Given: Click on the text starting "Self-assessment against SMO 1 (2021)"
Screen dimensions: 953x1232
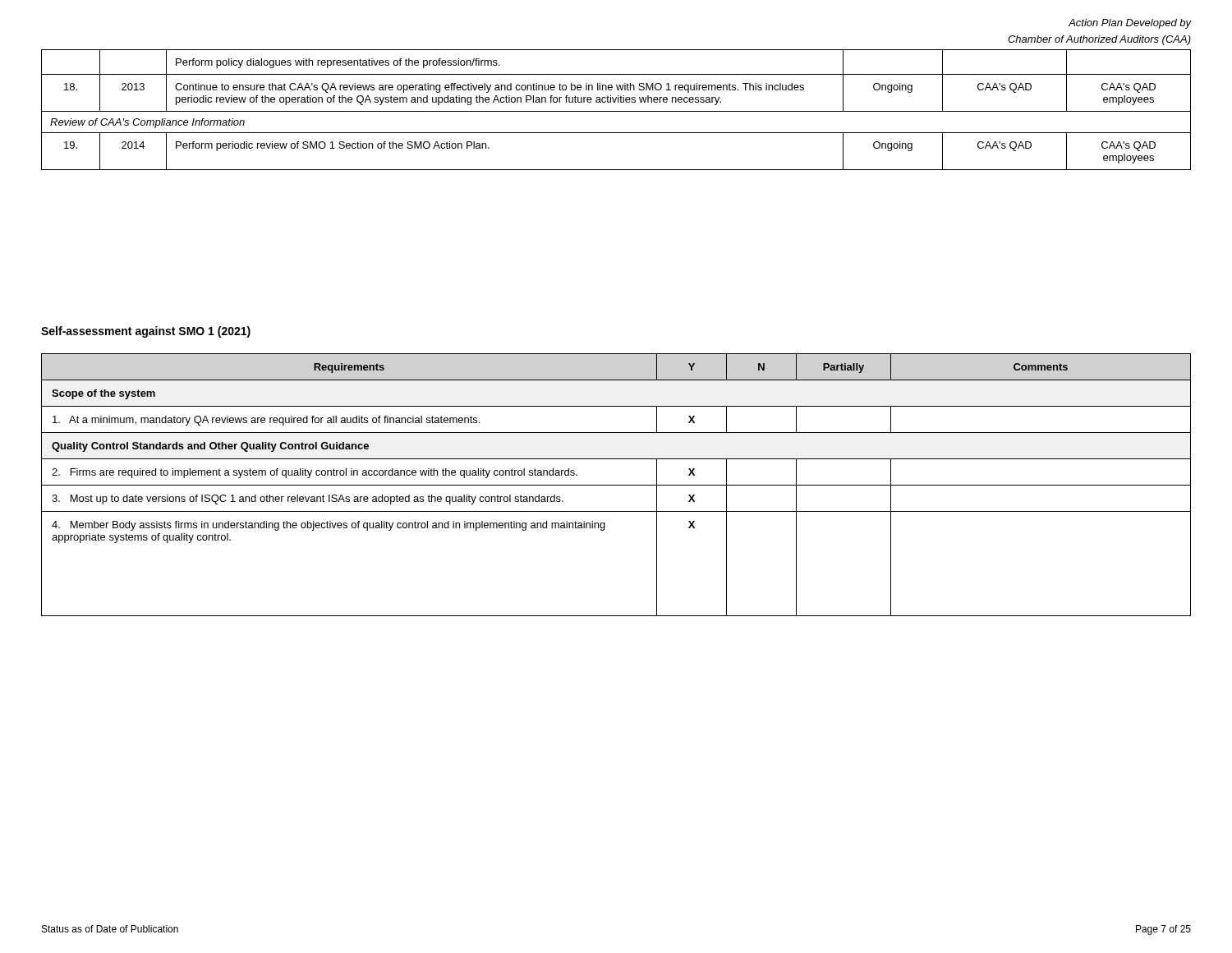Looking at the screenshot, I should (x=146, y=331).
